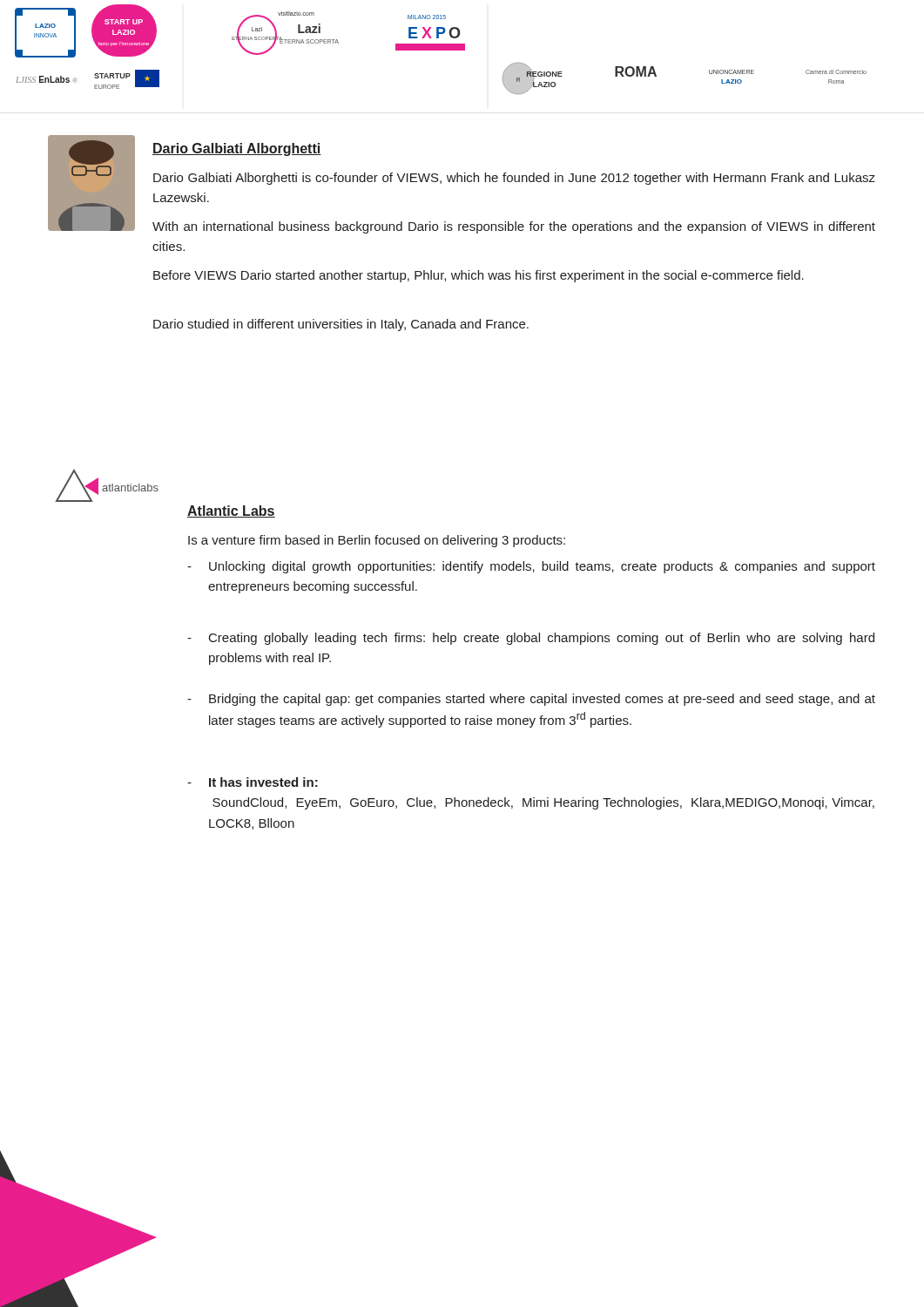Click on the text block that says "Before VIEWS Dario"
The width and height of the screenshot is (924, 1307).
coord(478,275)
